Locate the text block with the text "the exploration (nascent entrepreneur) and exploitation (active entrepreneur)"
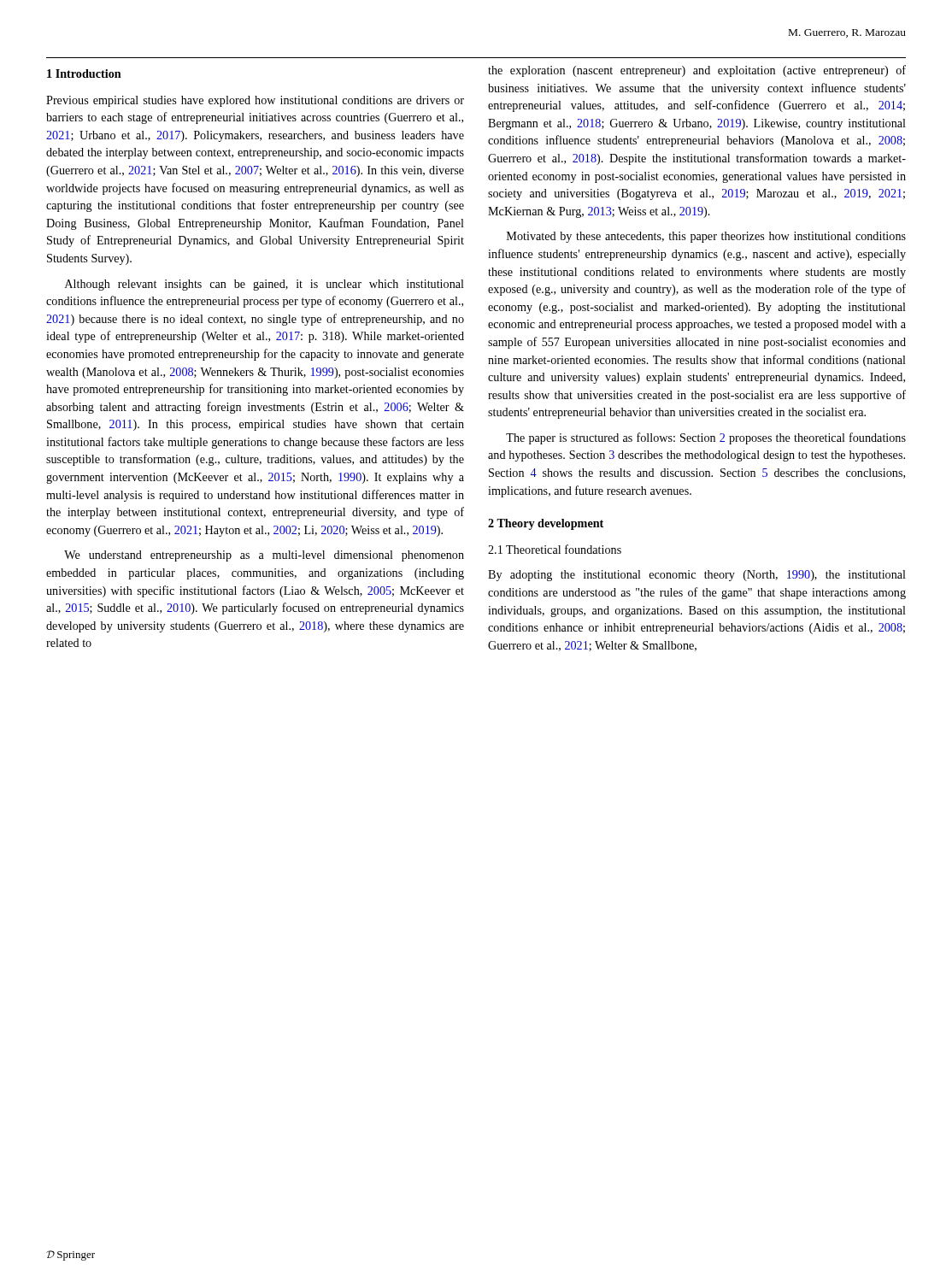The width and height of the screenshot is (952, 1282). [x=697, y=140]
